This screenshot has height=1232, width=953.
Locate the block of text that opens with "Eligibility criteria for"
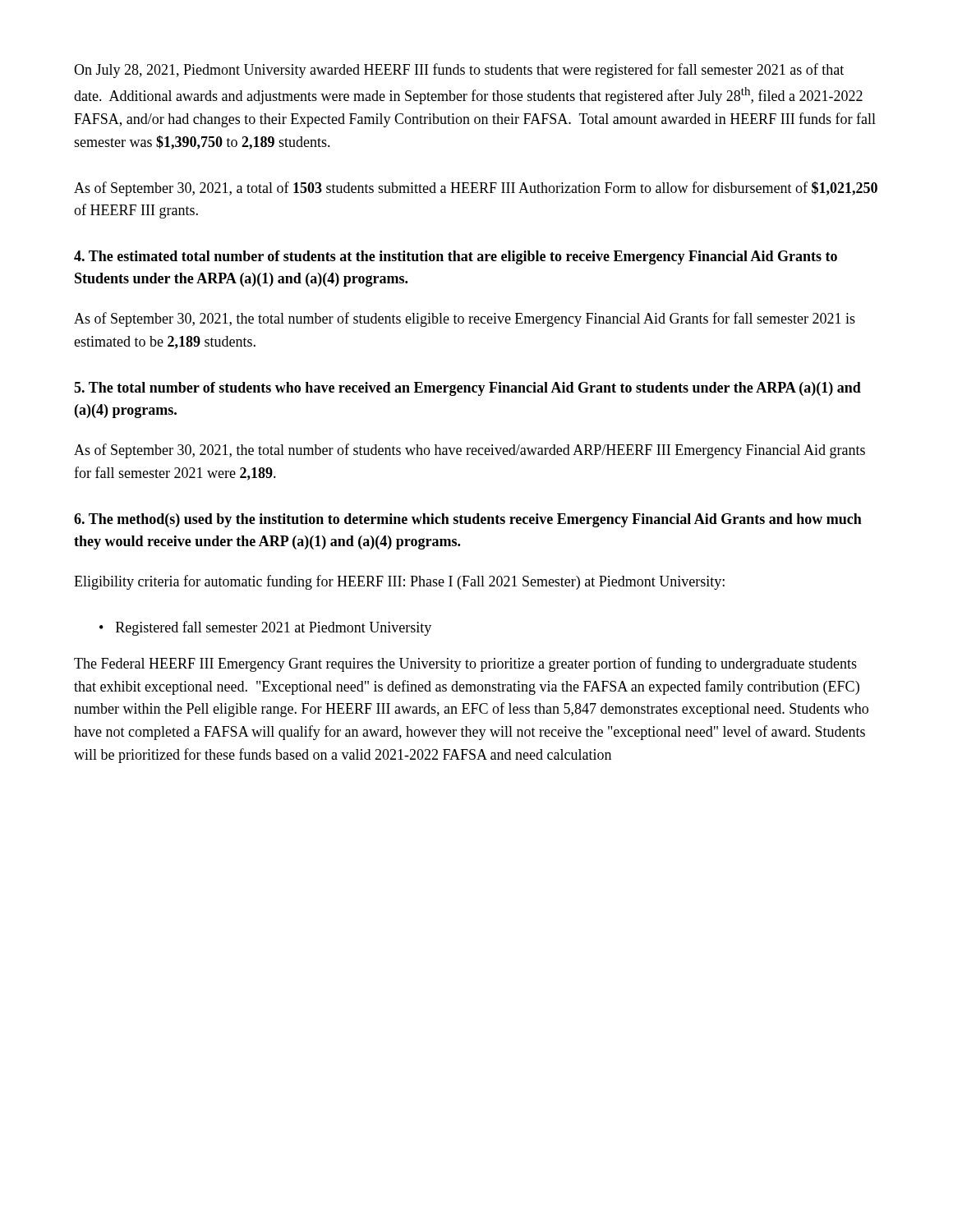coord(400,581)
